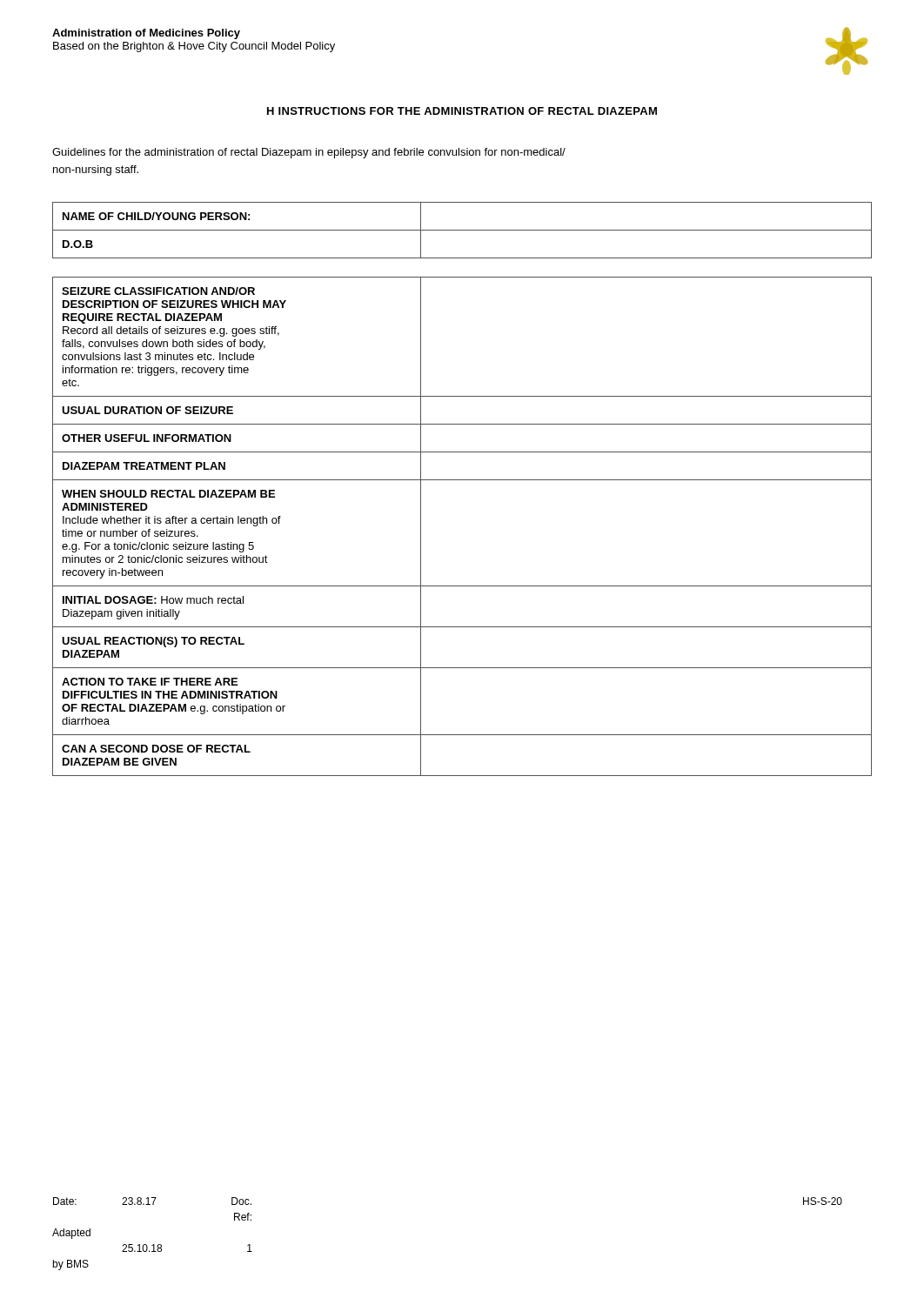Click on the element starting "Guidelines for the administration"
The image size is (924, 1305).
309,161
